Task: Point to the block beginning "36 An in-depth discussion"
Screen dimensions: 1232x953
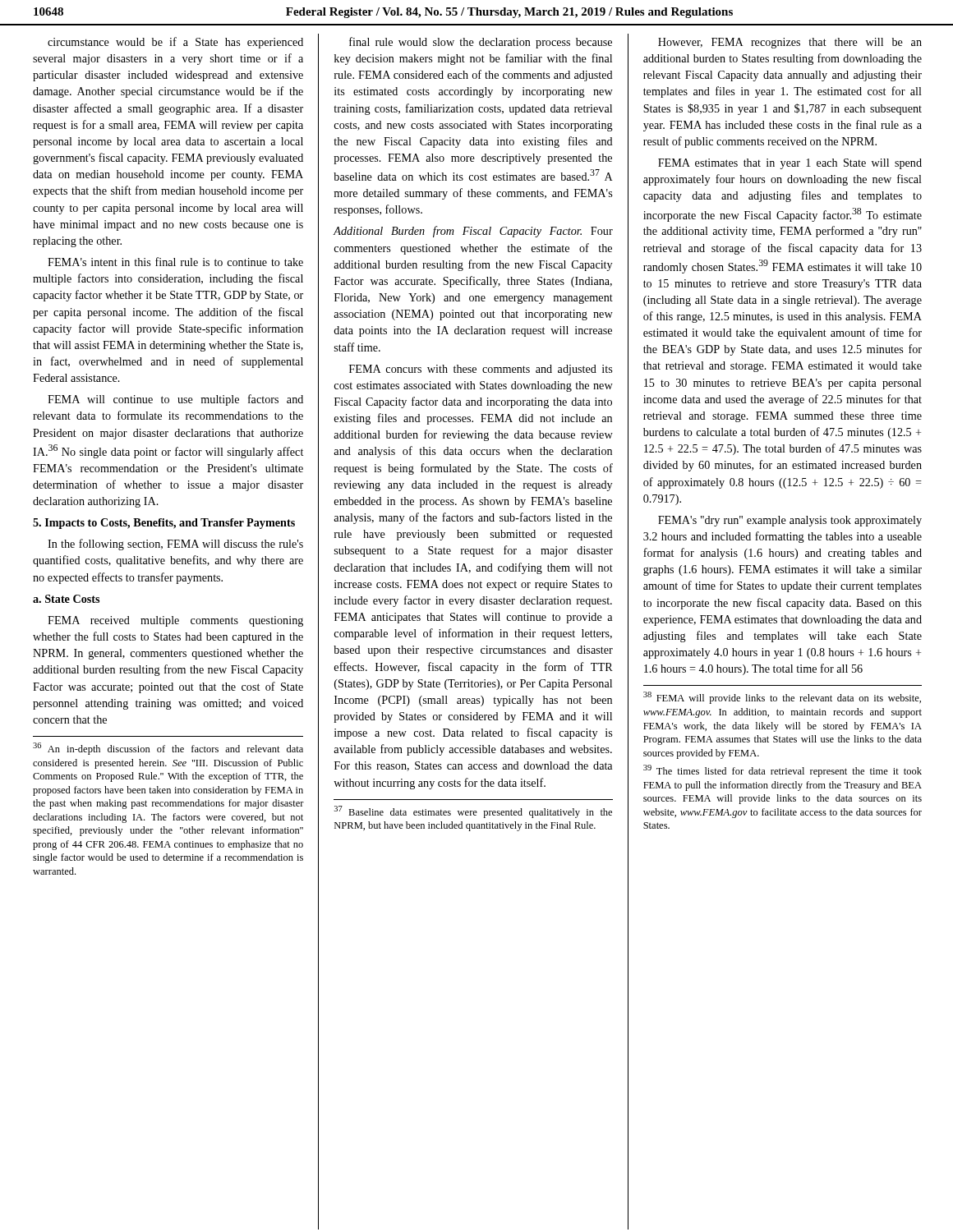Action: (168, 809)
